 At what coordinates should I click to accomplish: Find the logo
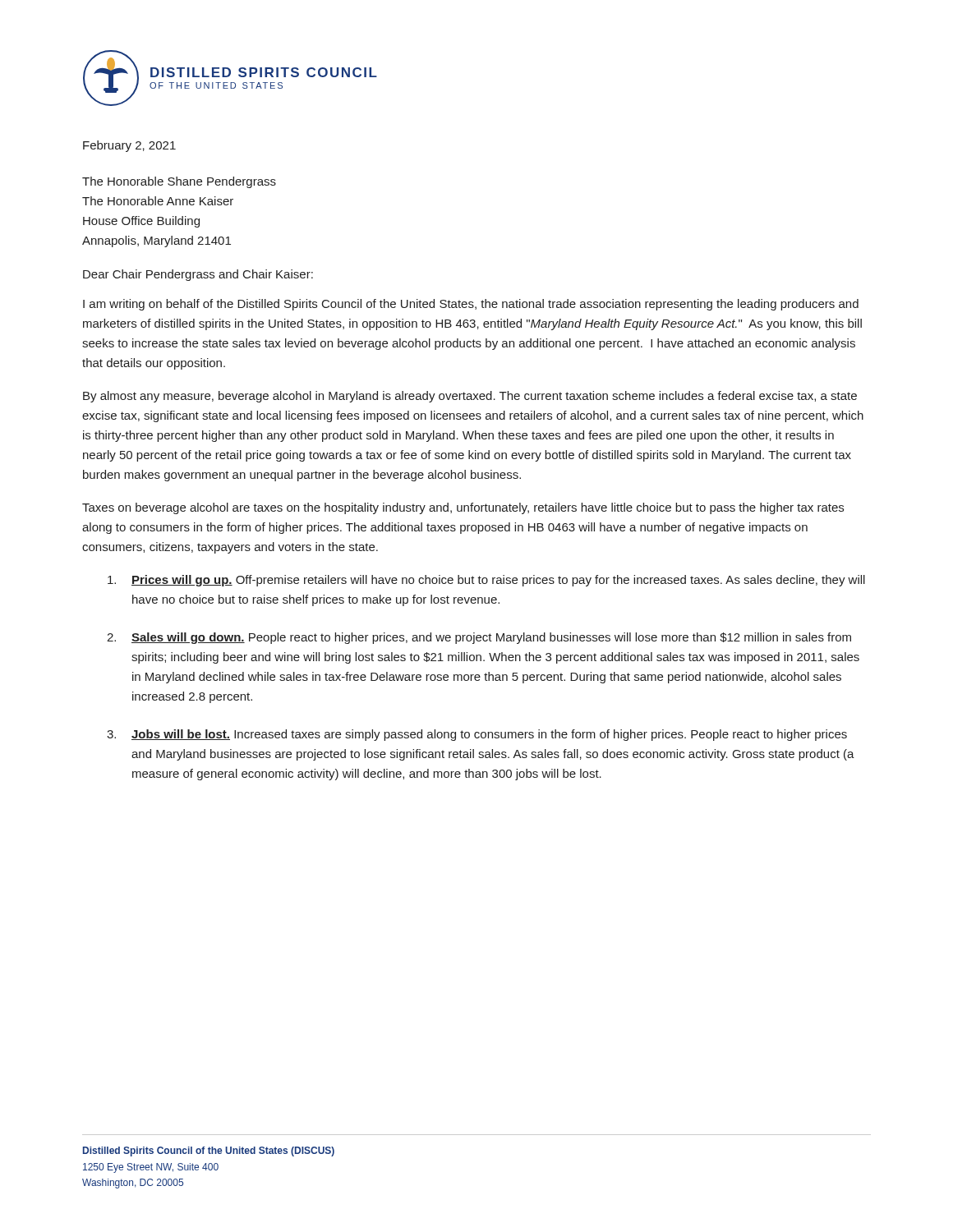[476, 78]
